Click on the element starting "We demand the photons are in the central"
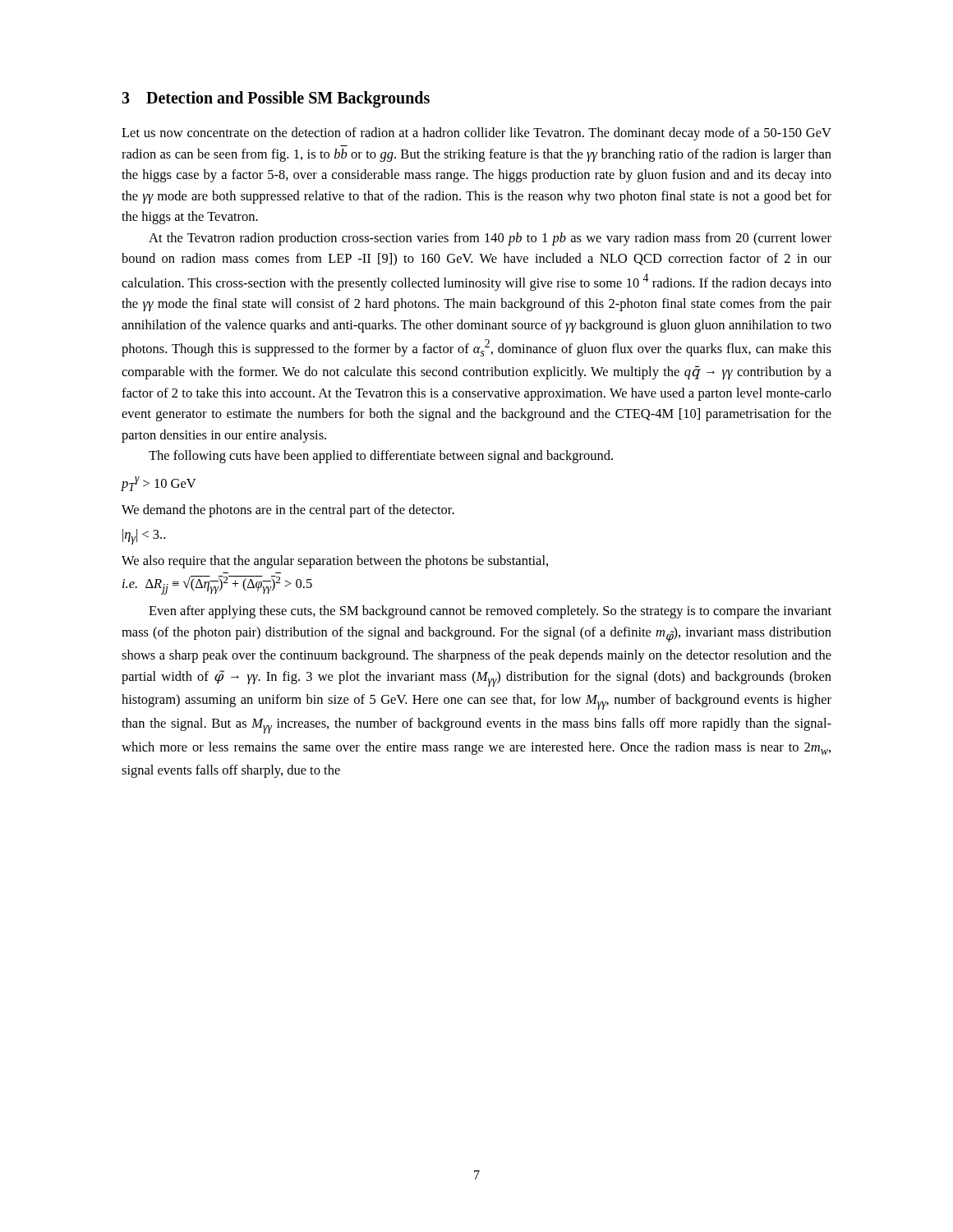 (x=288, y=510)
